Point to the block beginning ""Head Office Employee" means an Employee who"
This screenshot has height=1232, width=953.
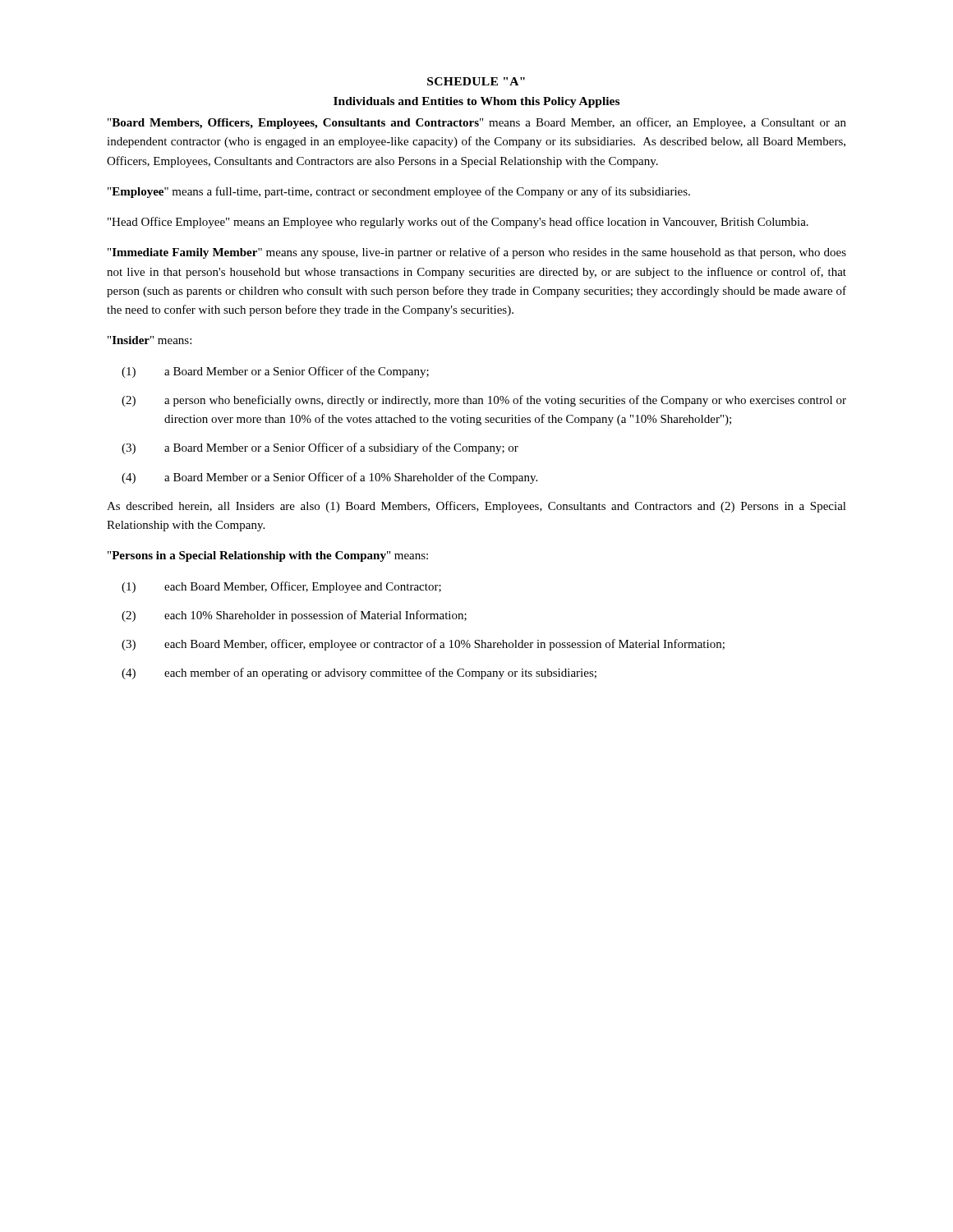458,222
